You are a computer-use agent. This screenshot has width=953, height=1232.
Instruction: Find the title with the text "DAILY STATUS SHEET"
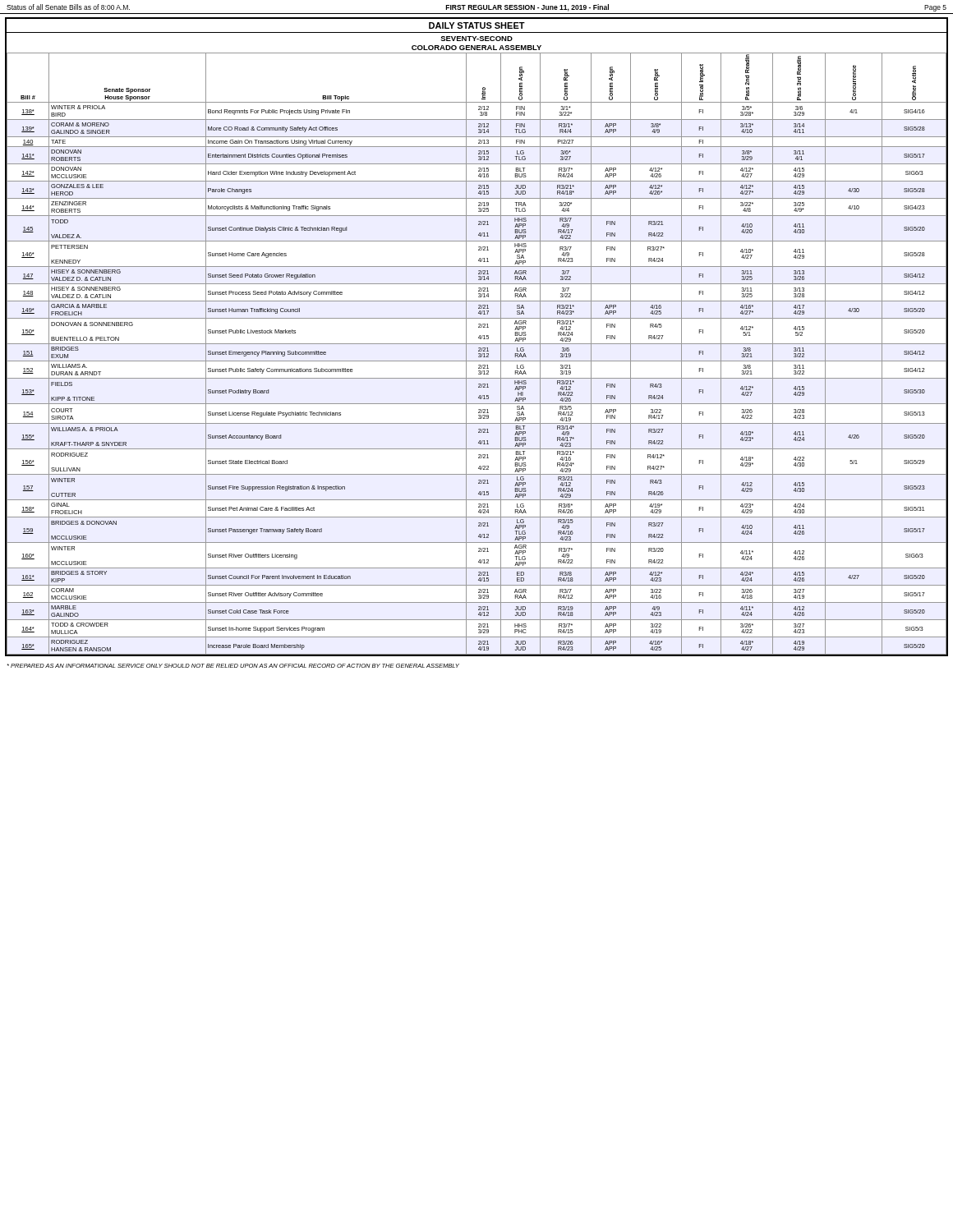click(x=476, y=26)
